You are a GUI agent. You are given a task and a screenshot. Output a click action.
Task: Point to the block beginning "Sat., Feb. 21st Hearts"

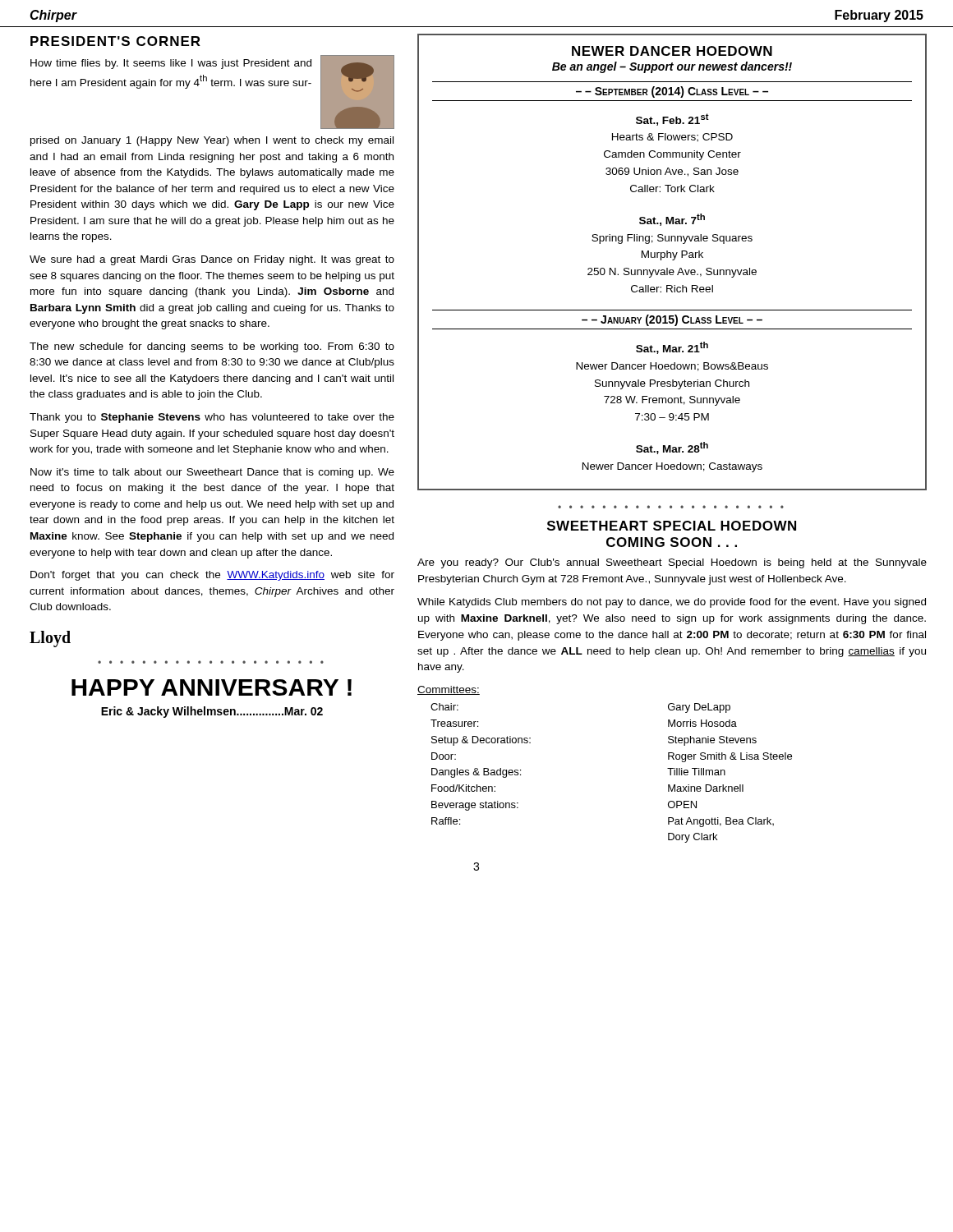672,153
